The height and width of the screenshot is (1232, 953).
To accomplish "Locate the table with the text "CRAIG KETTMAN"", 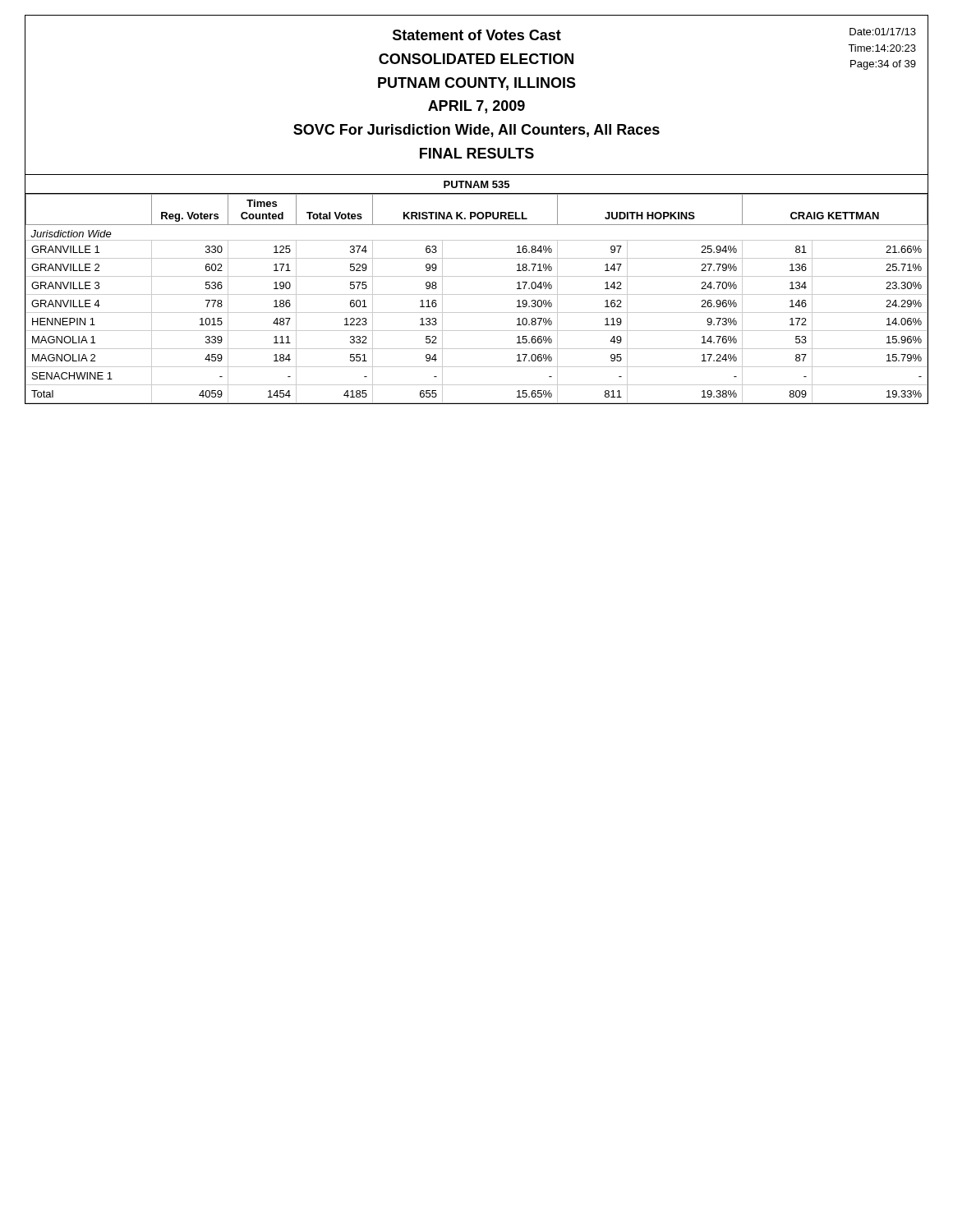I will (x=476, y=289).
